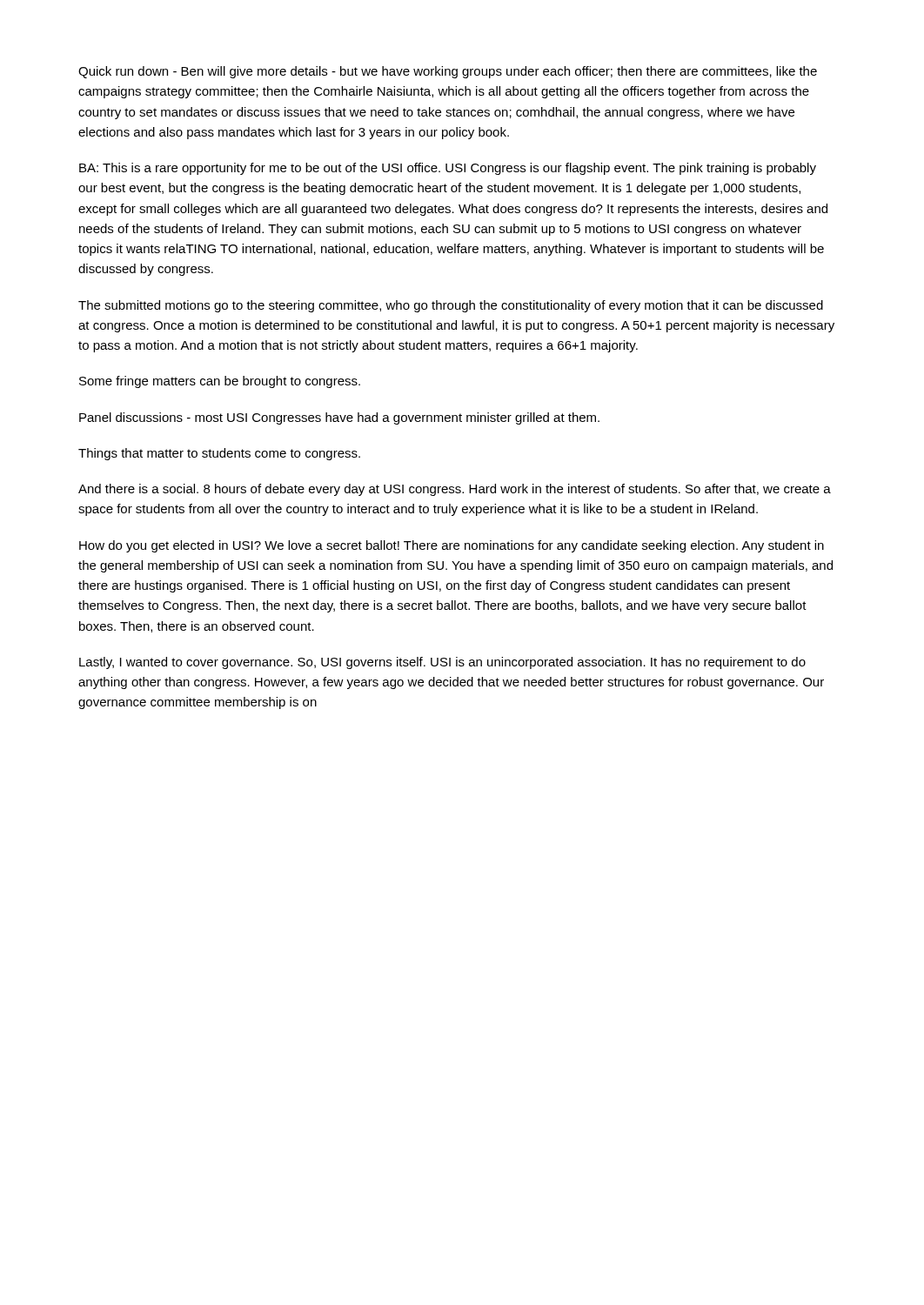Click the passage that begins "Some fringe matters can be brought to"
The image size is (924, 1305).
pyautogui.click(x=220, y=381)
